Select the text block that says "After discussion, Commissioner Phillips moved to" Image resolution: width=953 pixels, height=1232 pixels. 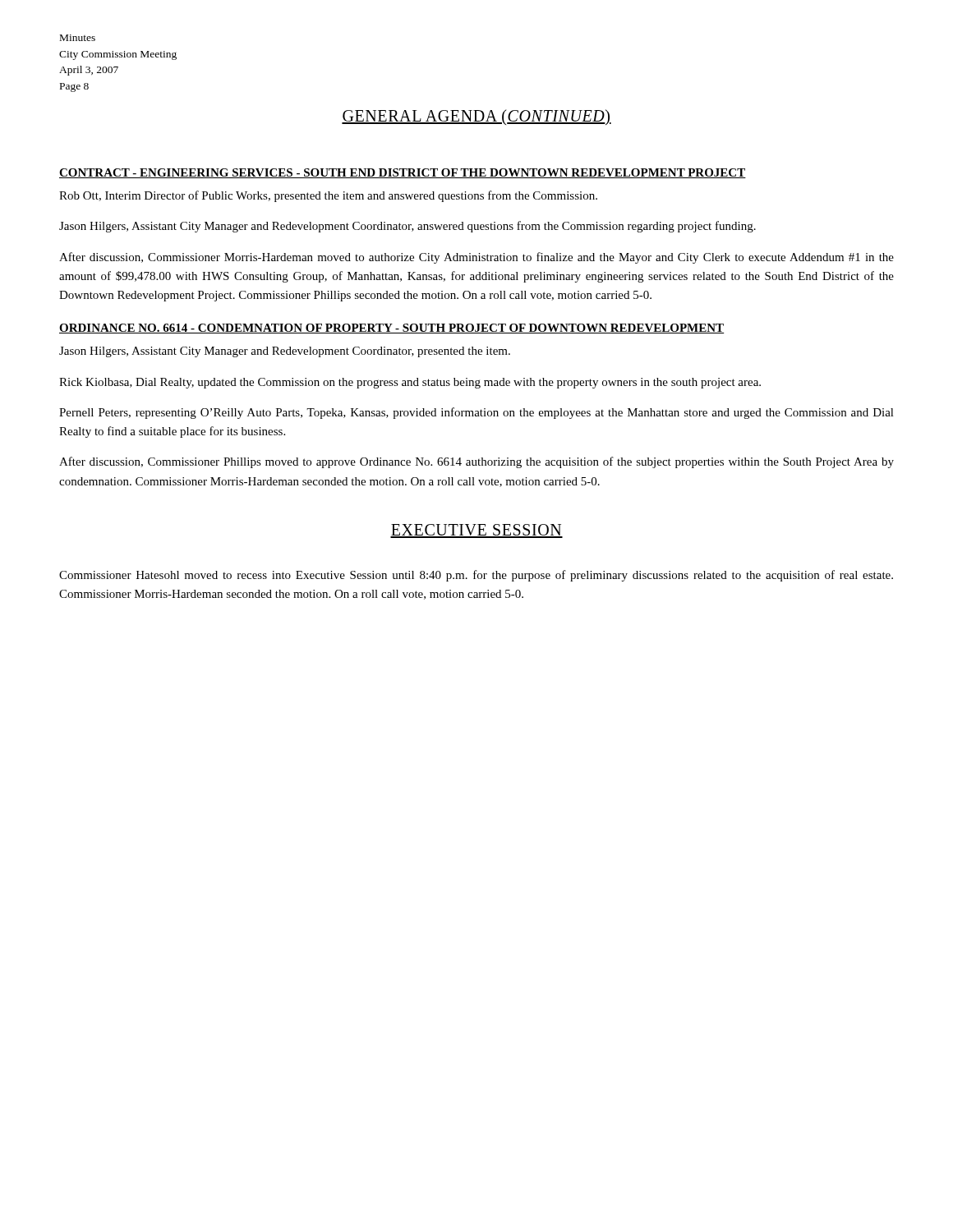pyautogui.click(x=476, y=471)
